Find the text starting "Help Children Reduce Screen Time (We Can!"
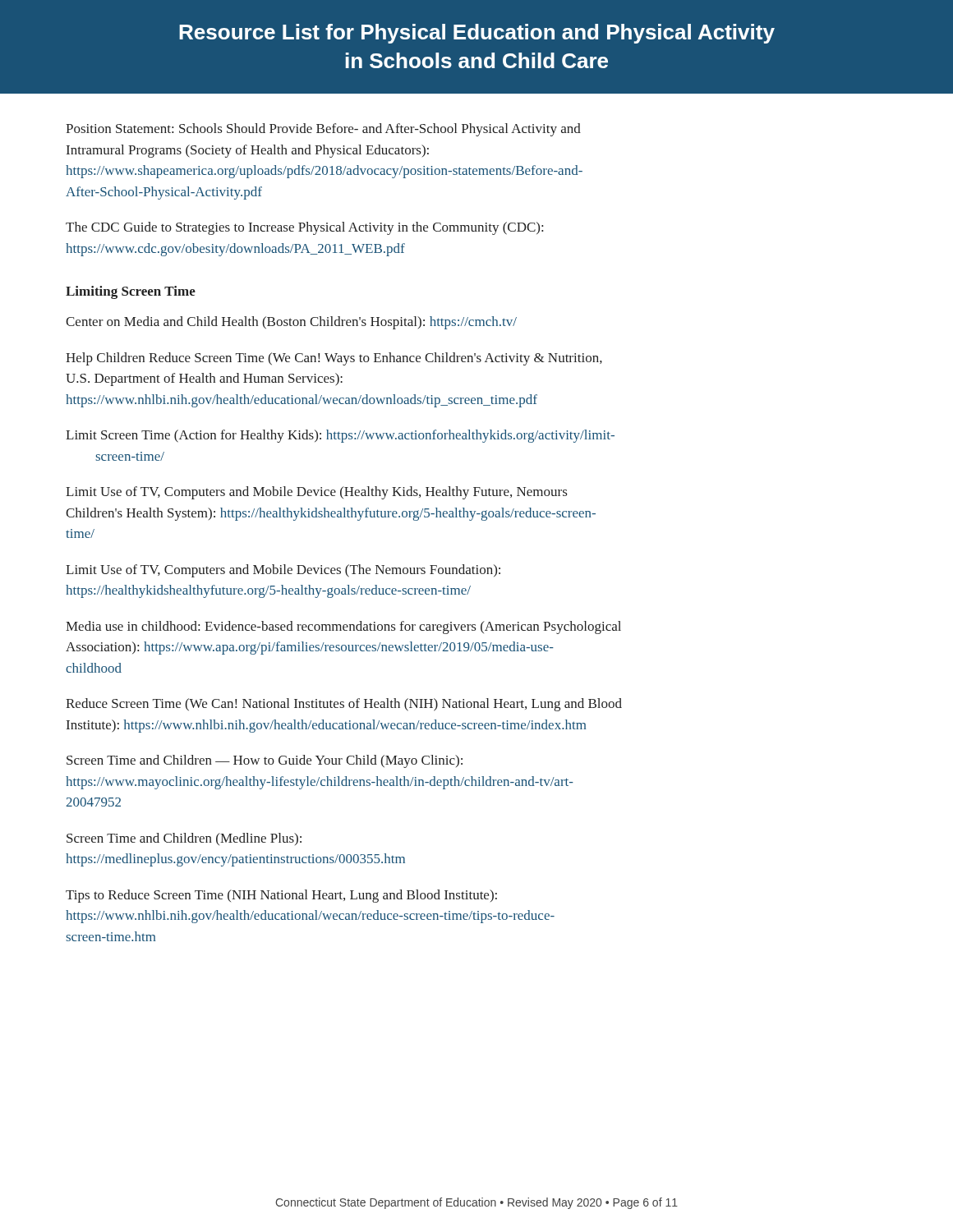 tap(334, 359)
